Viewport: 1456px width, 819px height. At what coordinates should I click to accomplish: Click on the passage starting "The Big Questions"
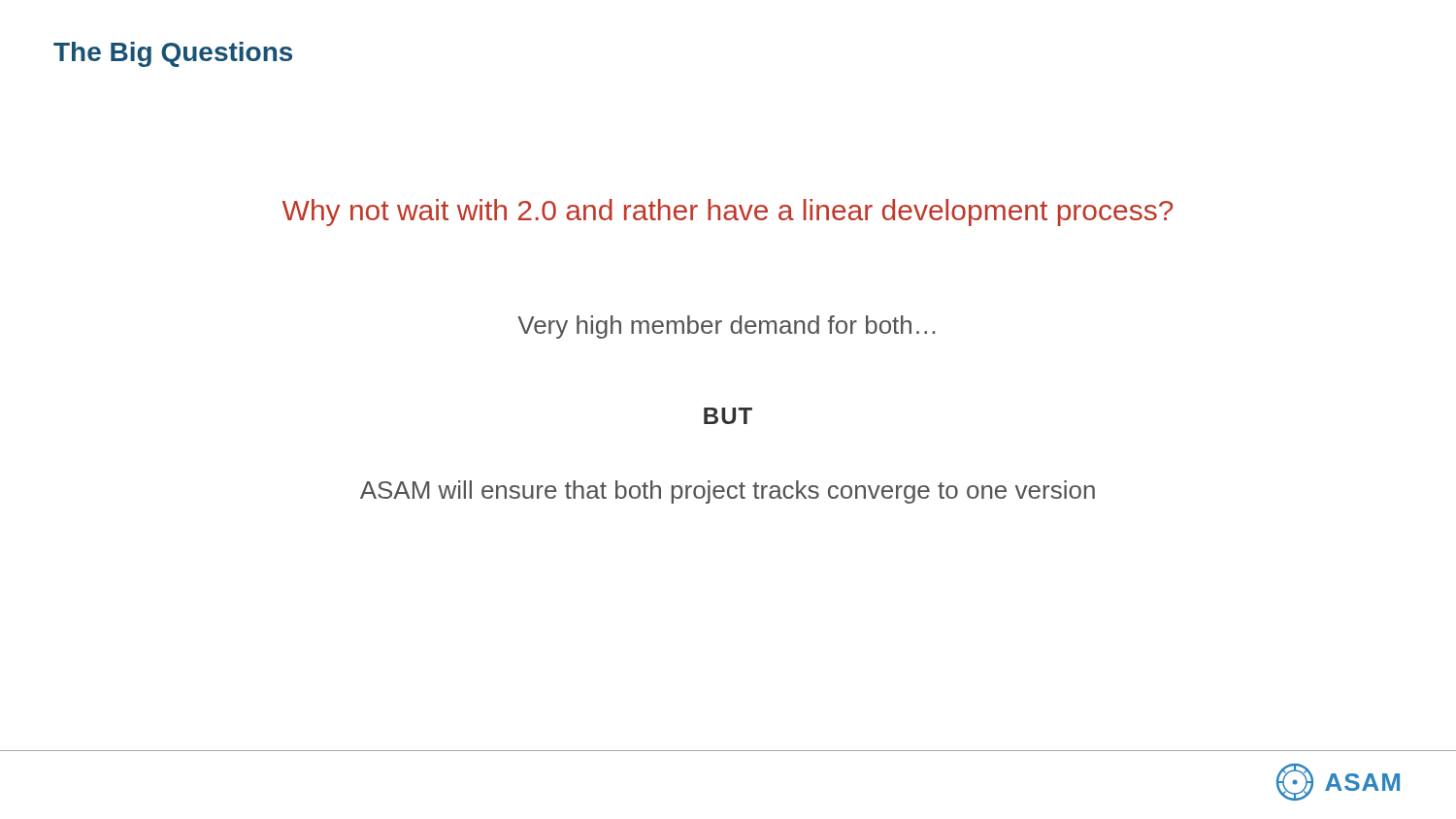173,52
